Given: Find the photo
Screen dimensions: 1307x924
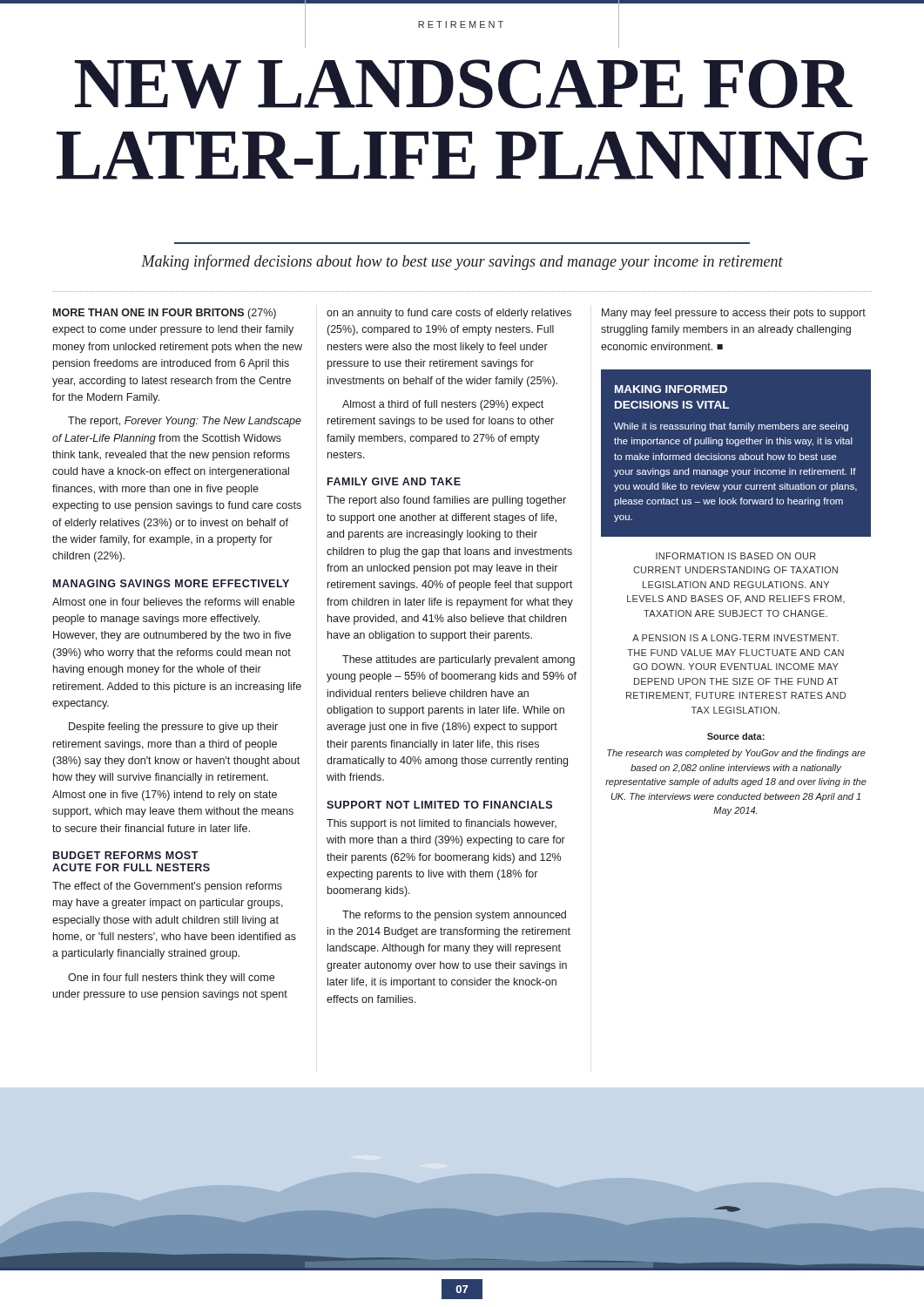Looking at the screenshot, I should 462,1179.
